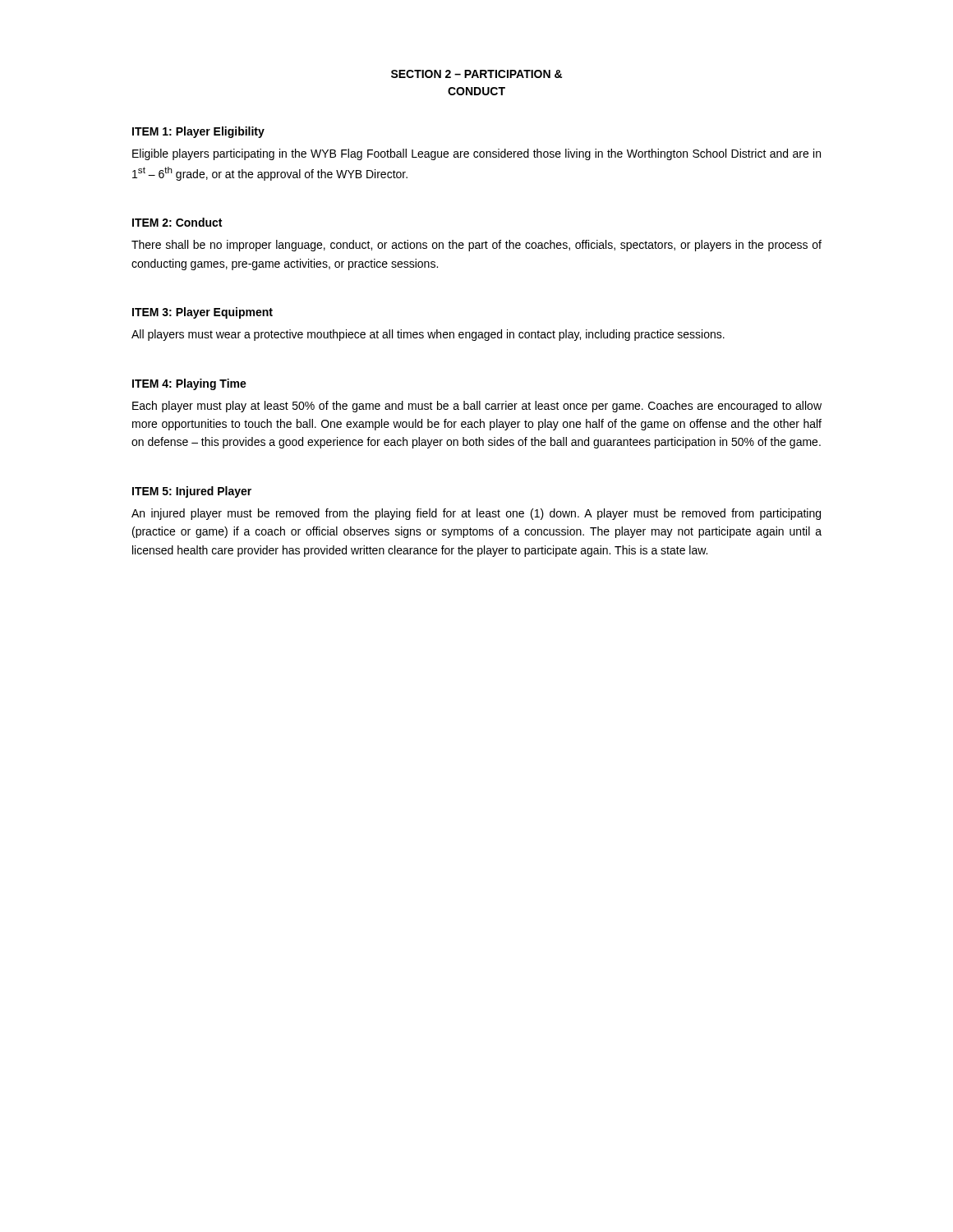Where does it say "ITEM 3: Player Equipment"?
Image resolution: width=953 pixels, height=1232 pixels.
pyautogui.click(x=202, y=312)
